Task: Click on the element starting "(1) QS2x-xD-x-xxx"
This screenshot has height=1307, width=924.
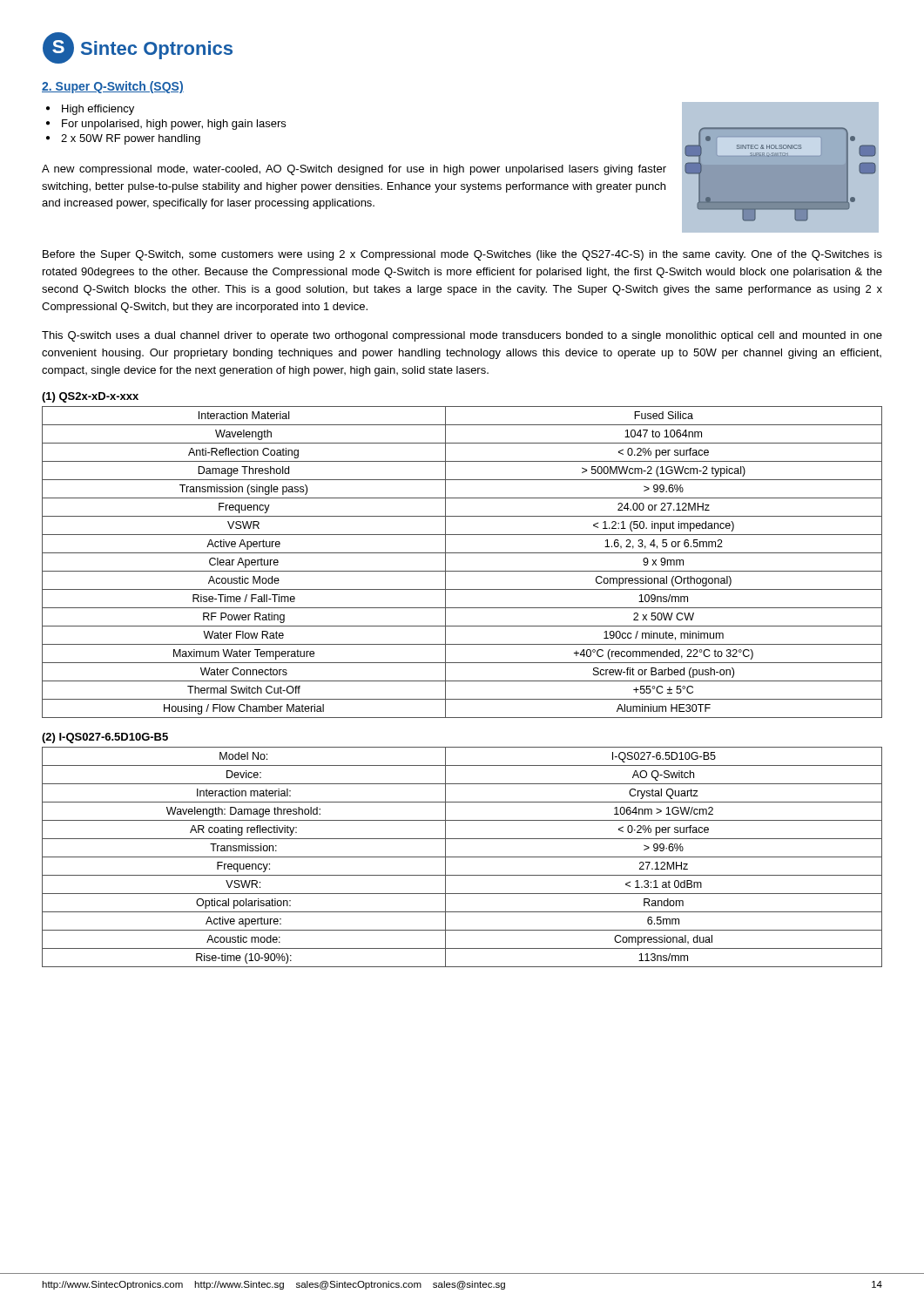Action: (90, 396)
